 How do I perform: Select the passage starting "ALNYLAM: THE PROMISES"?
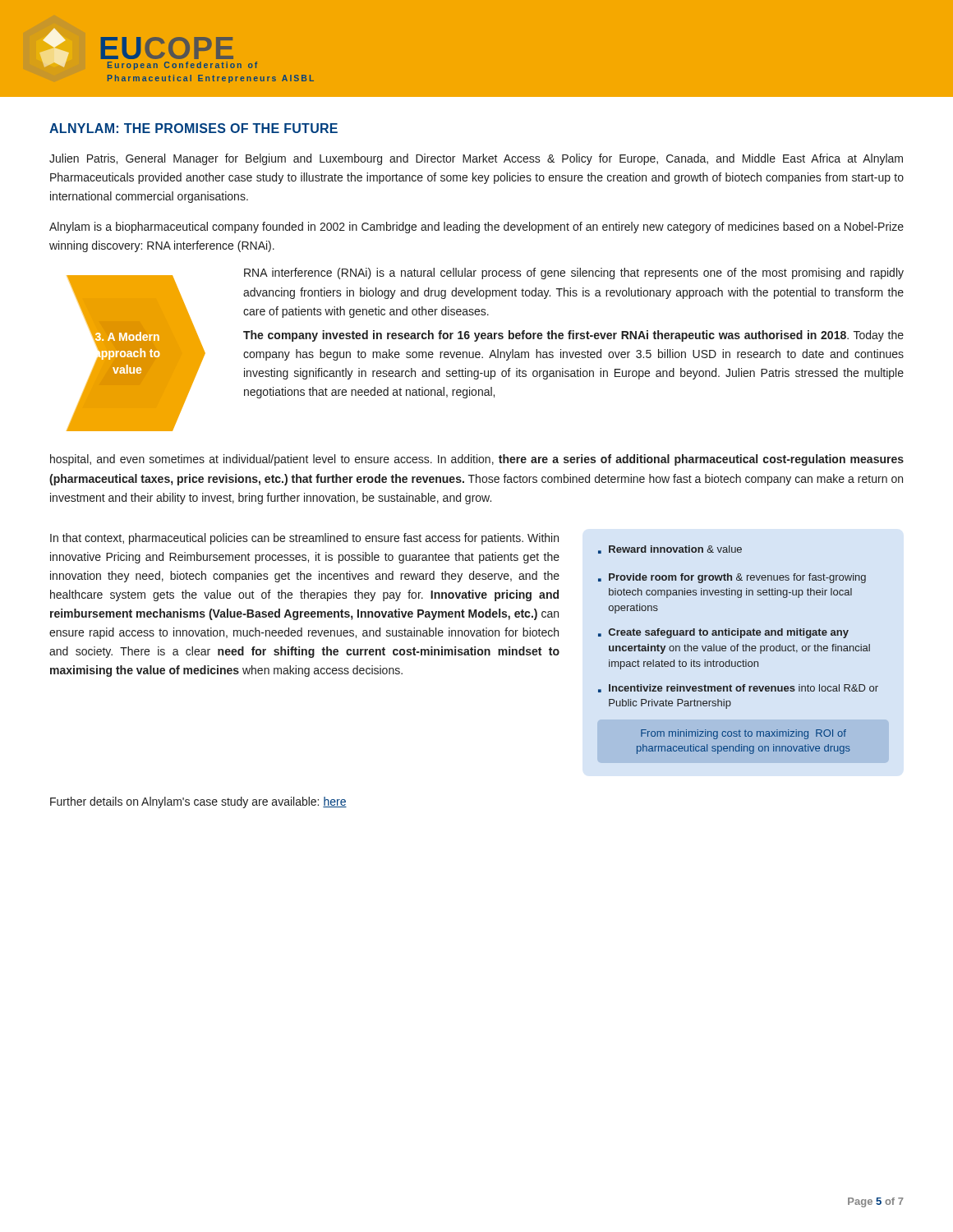pyautogui.click(x=194, y=129)
